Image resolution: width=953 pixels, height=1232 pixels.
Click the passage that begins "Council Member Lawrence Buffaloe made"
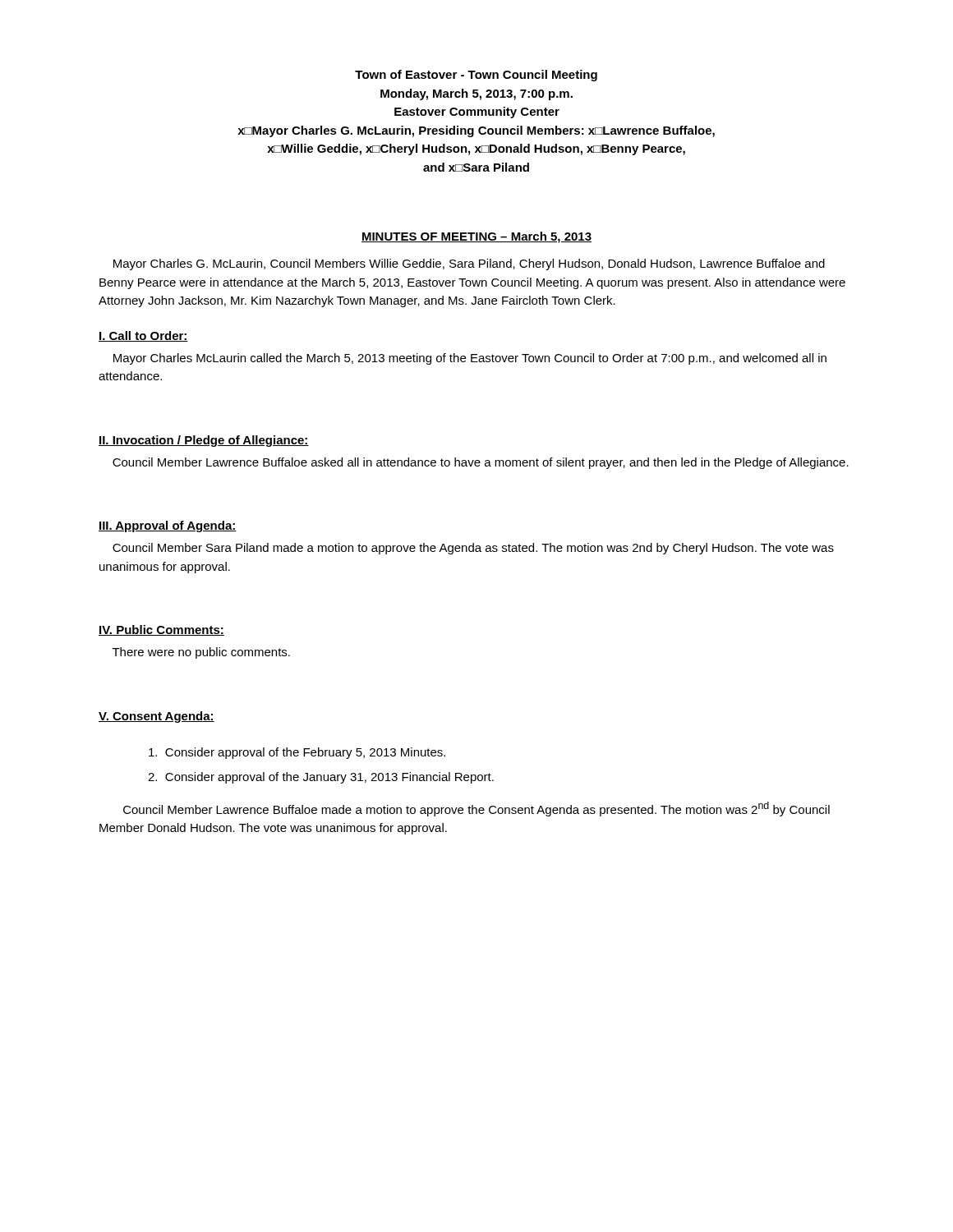click(x=464, y=817)
